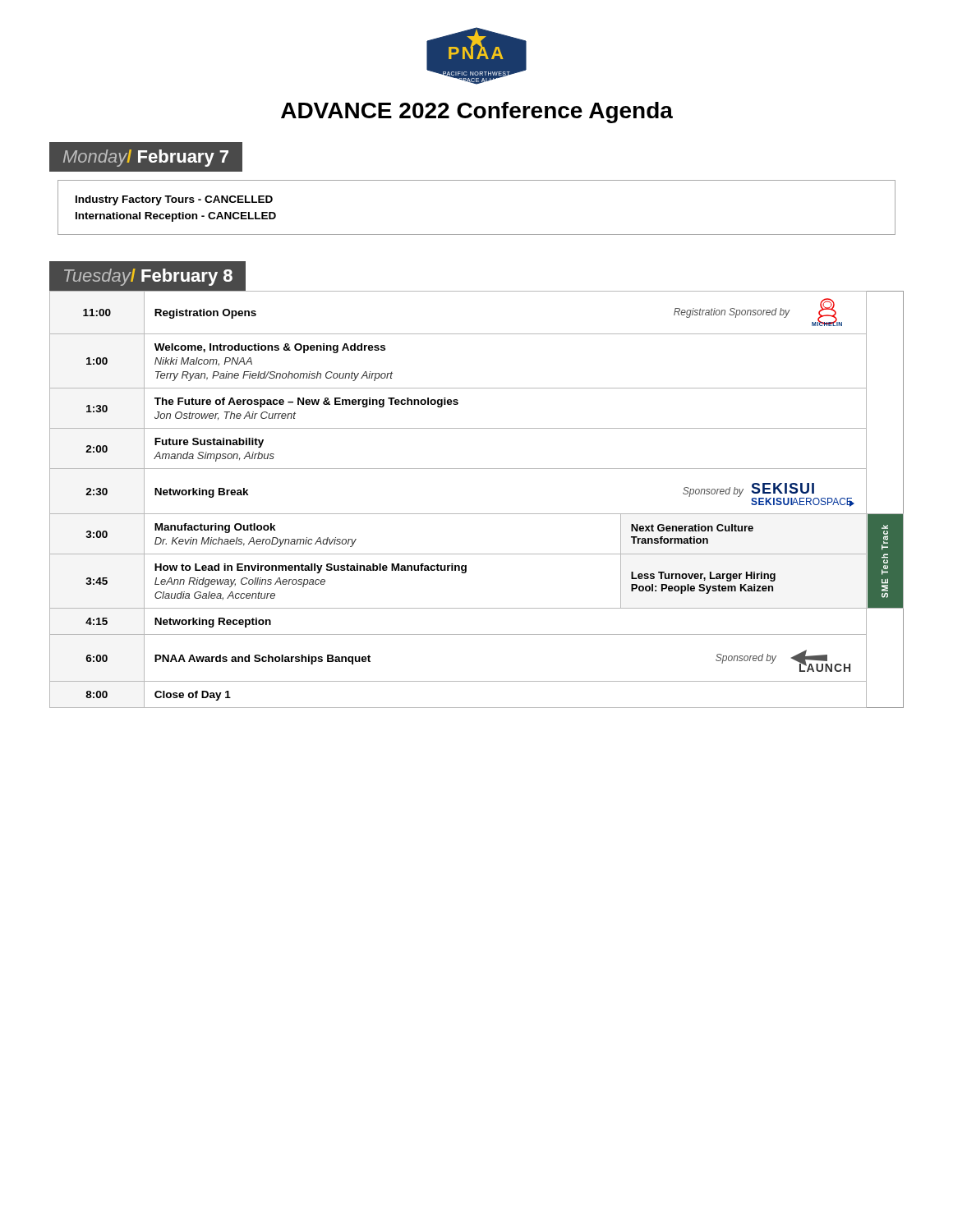
Task: Locate the logo
Action: coord(476,57)
